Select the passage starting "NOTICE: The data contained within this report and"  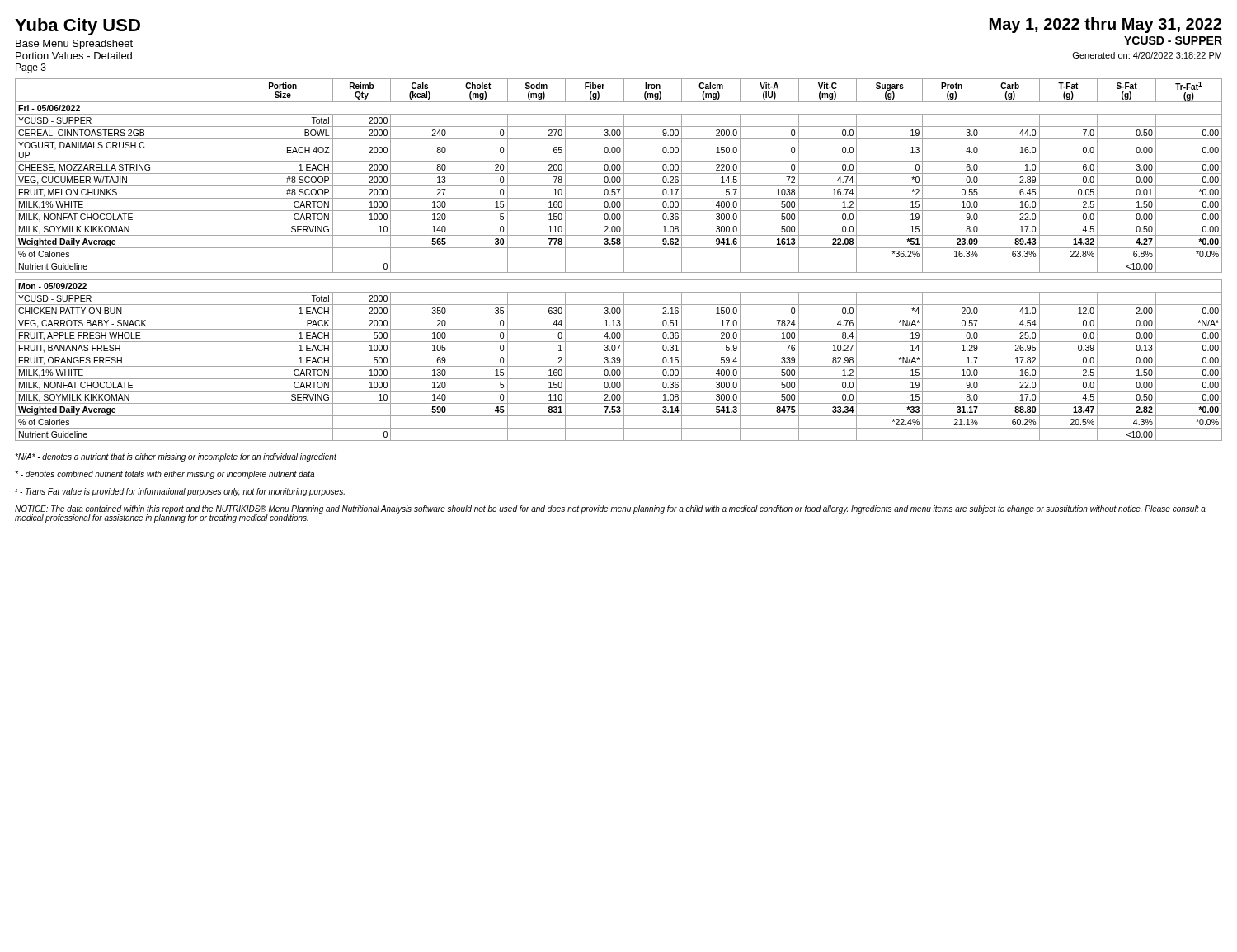coord(618,514)
